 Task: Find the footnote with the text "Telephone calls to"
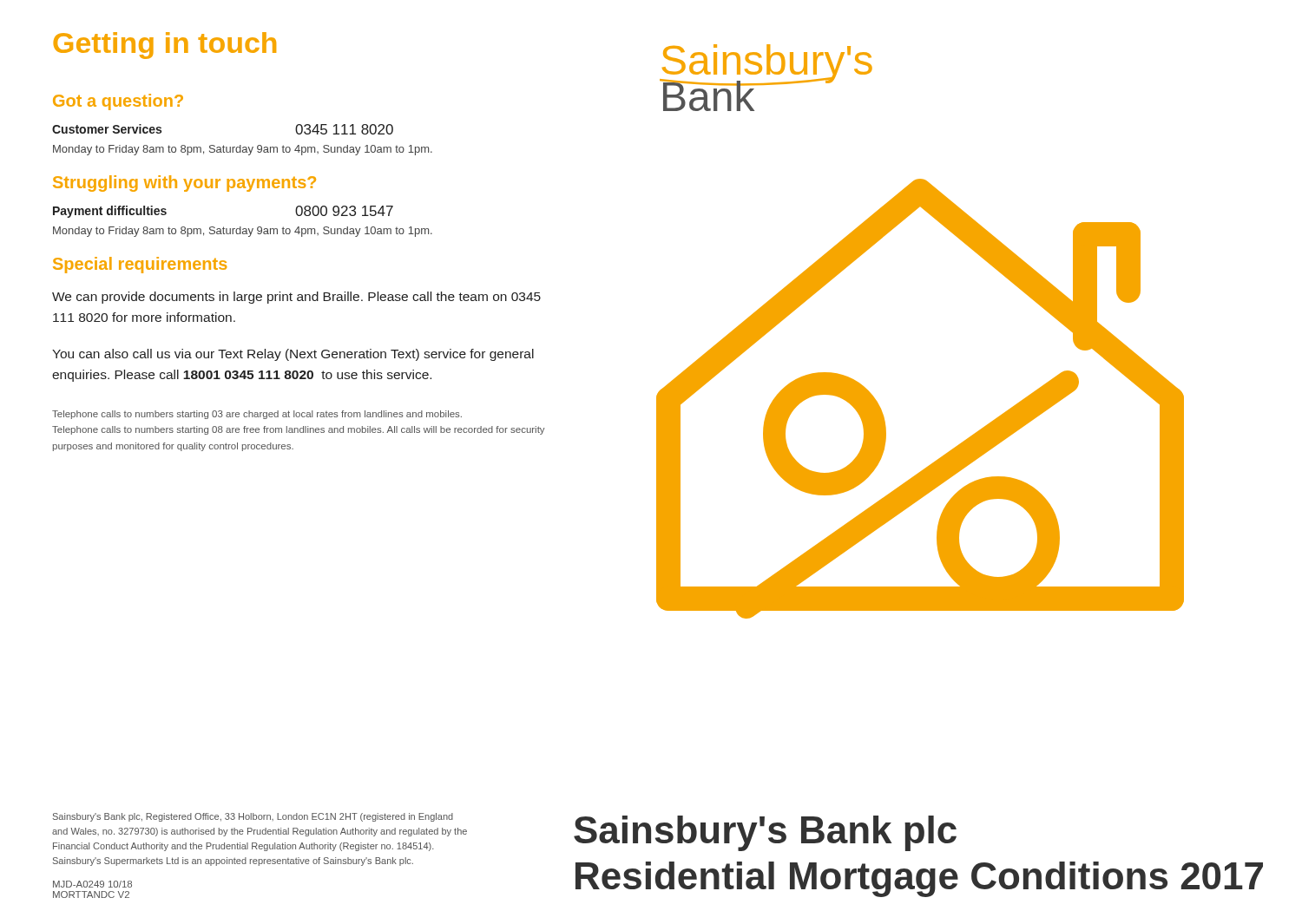(x=298, y=430)
